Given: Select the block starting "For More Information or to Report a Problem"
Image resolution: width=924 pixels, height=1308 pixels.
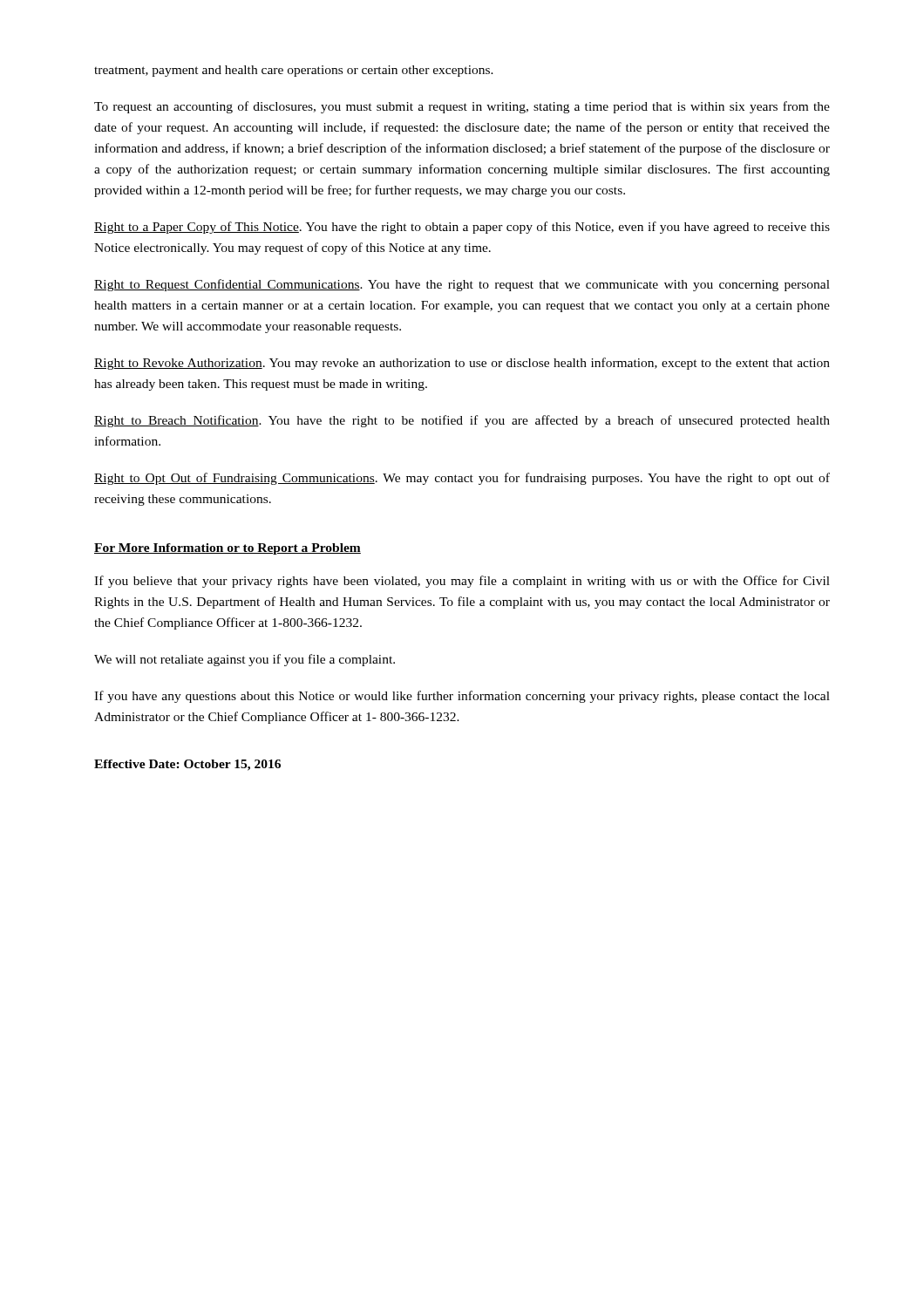Looking at the screenshot, I should 227,547.
